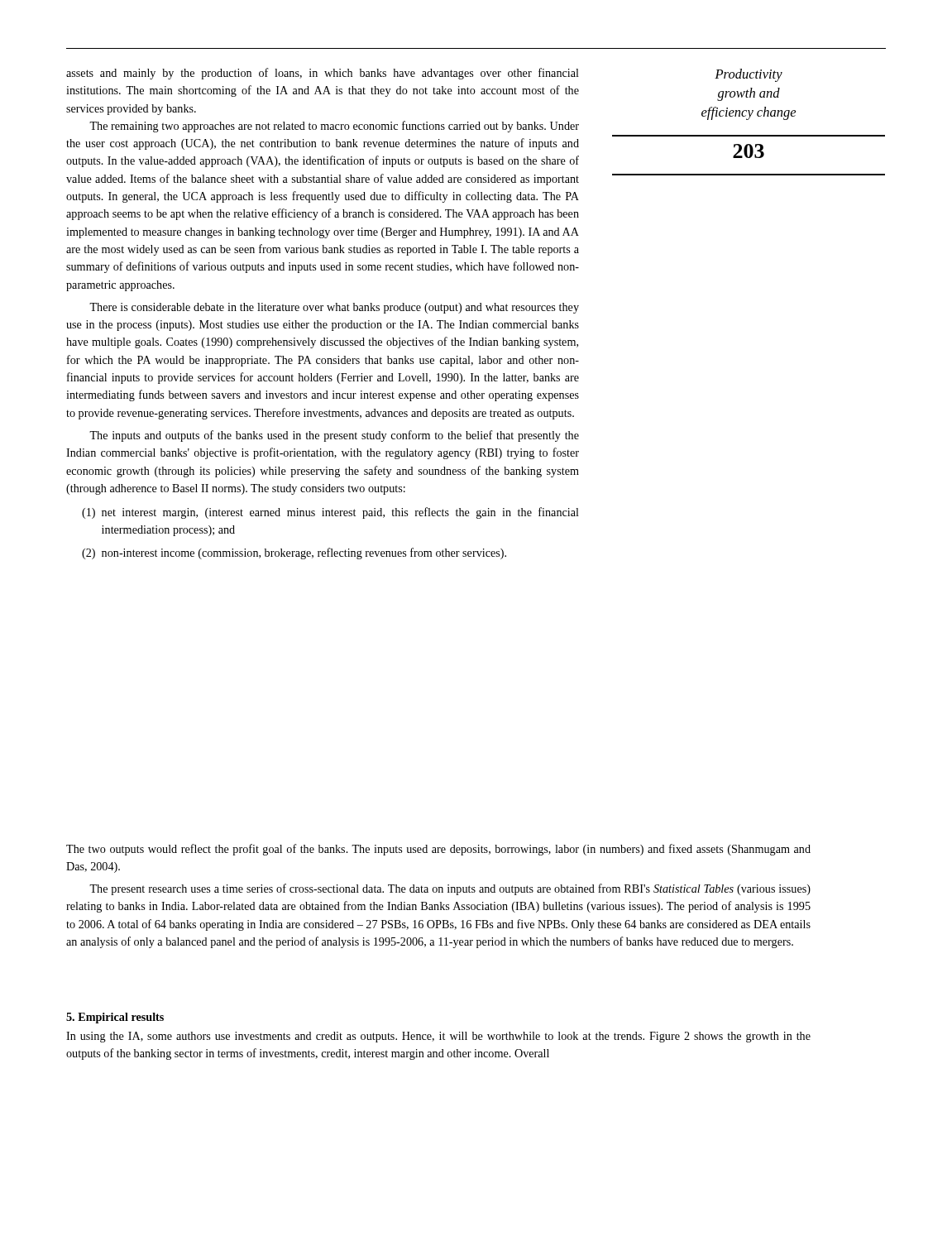Screen dimensions: 1241x952
Task: Find the region starting "There is considerable debate in the literature over"
Action: click(323, 360)
